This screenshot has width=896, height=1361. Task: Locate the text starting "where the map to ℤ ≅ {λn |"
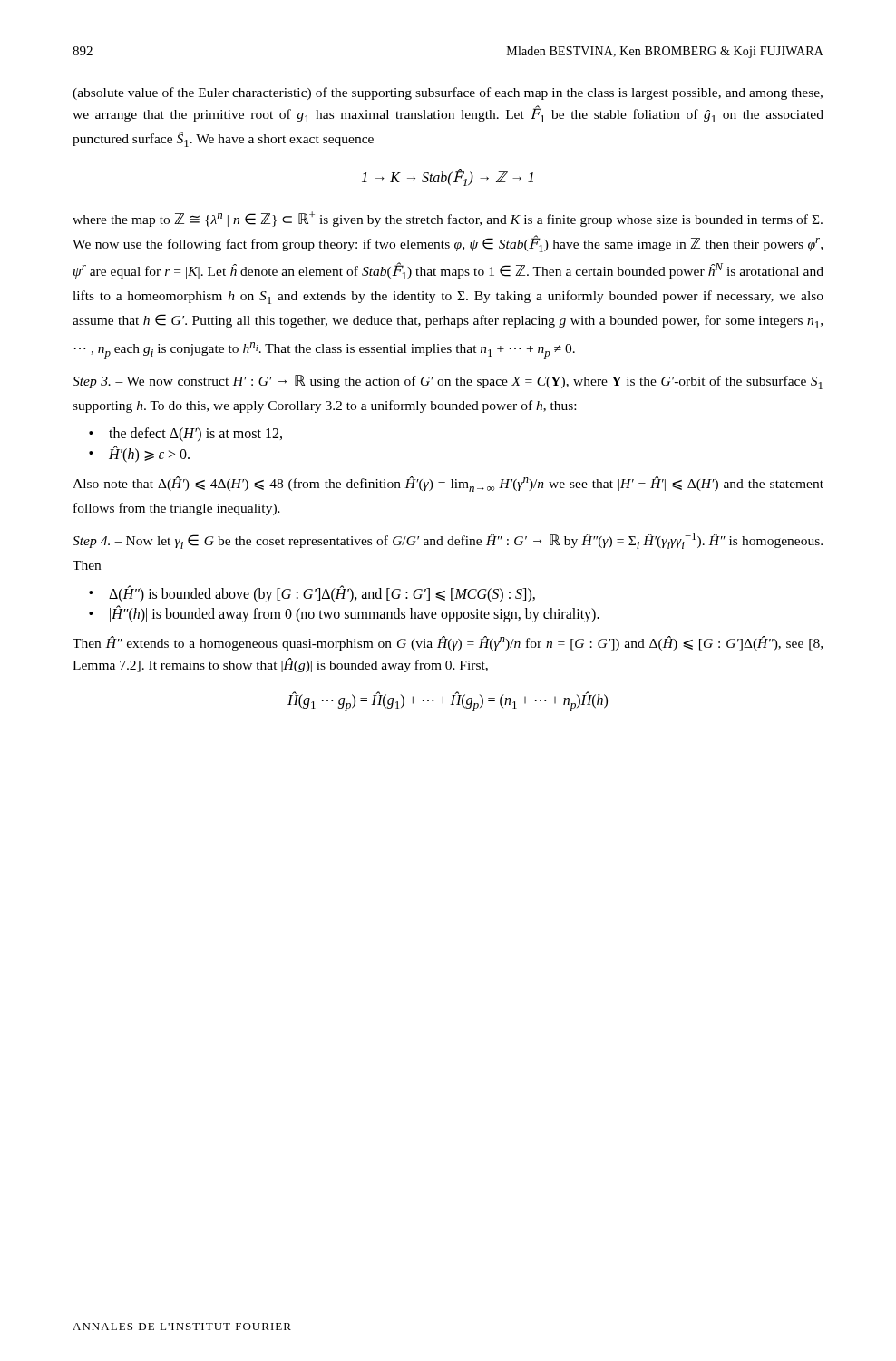click(x=448, y=284)
